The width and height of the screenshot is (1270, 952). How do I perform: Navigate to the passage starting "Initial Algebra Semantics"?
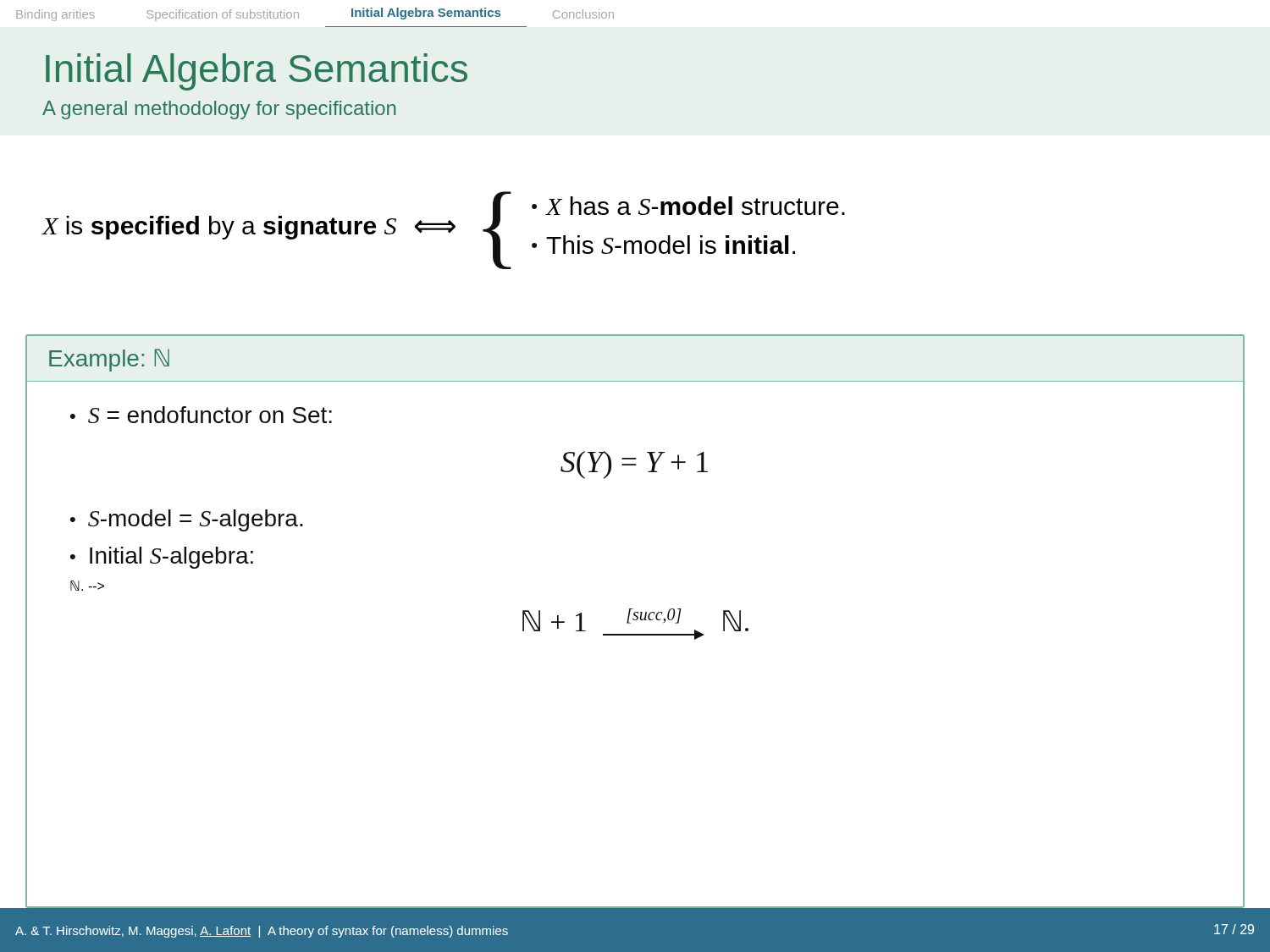coord(256,69)
